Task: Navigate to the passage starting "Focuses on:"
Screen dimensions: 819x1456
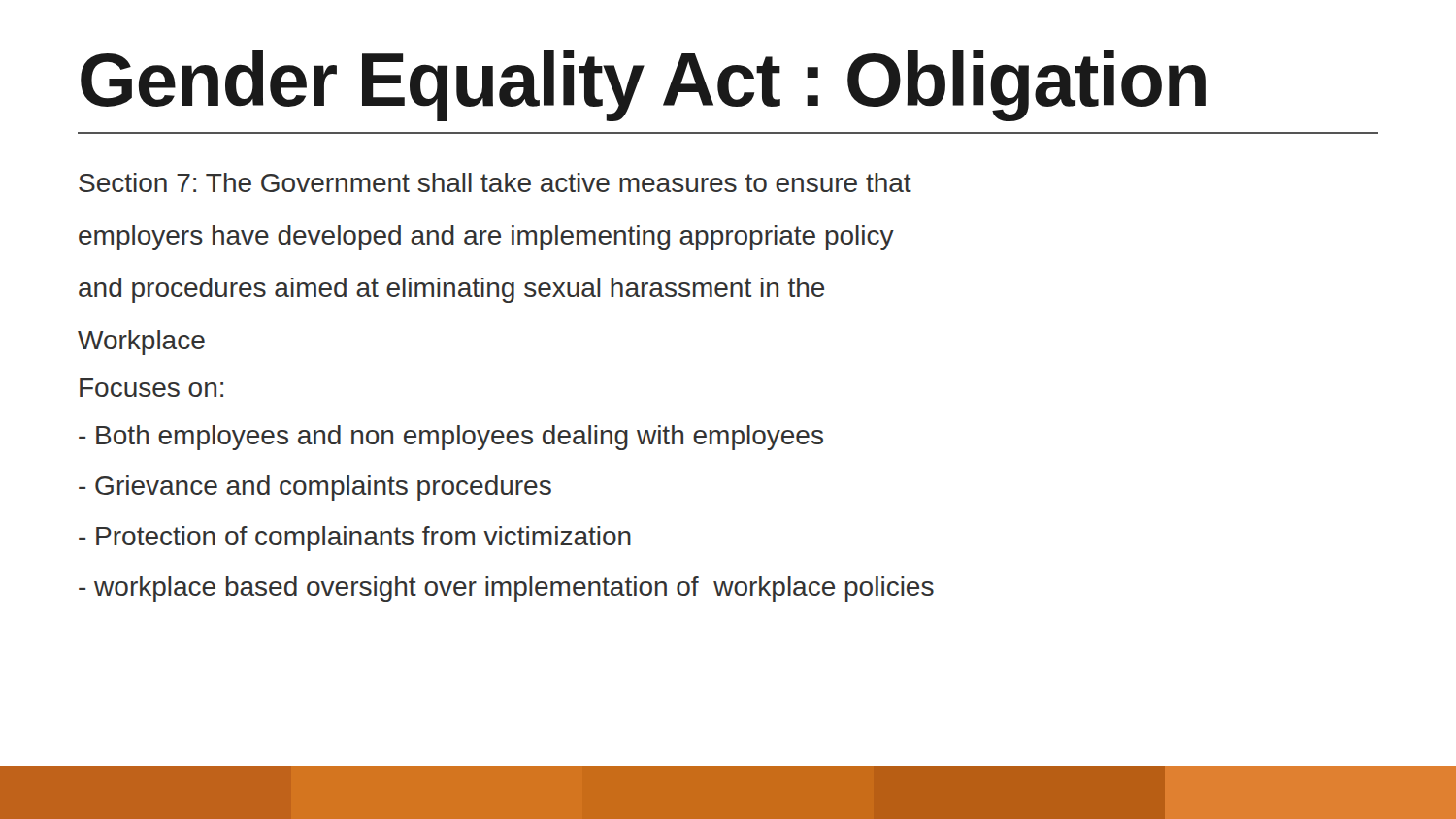Action: [152, 387]
